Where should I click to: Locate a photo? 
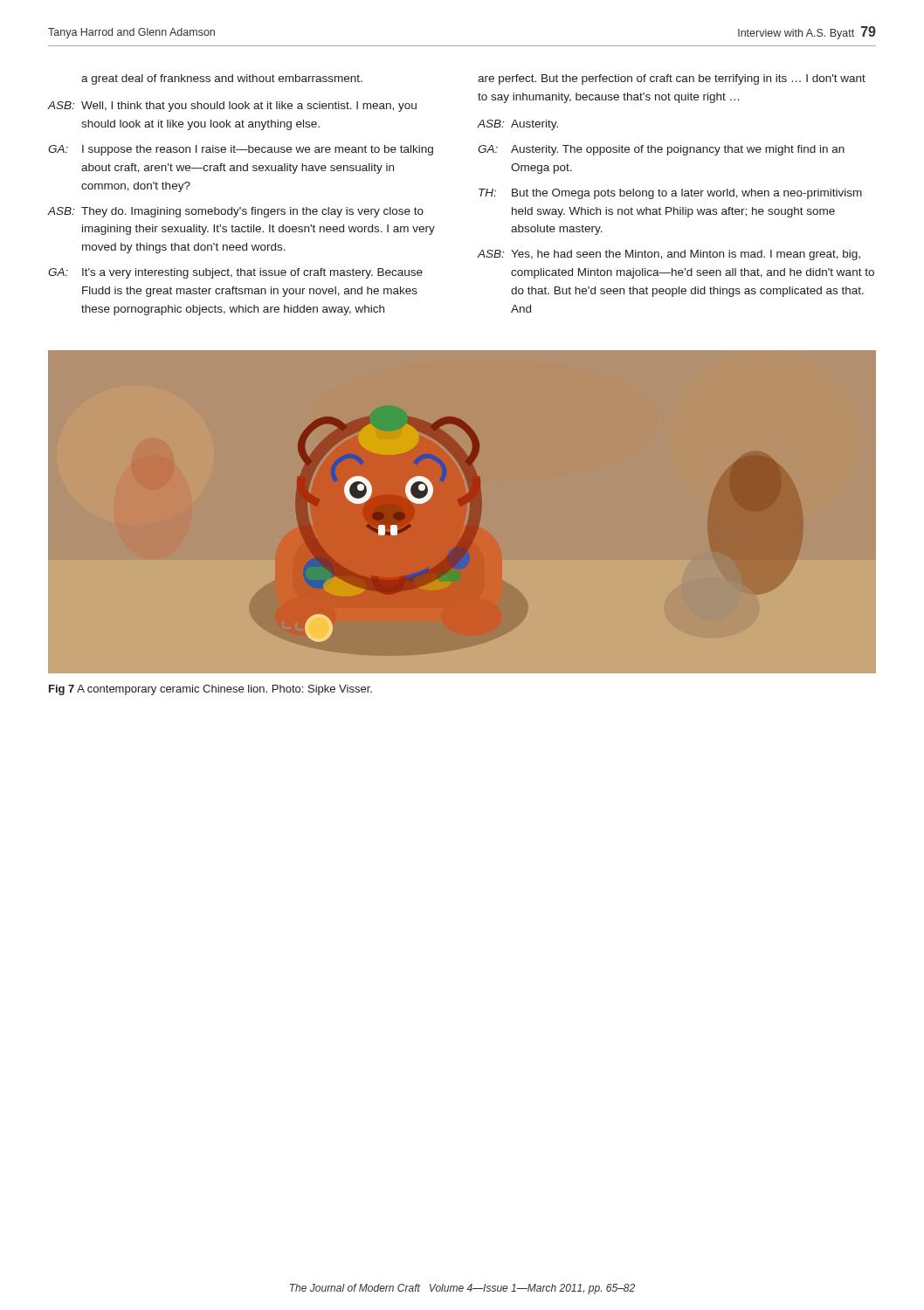(462, 512)
